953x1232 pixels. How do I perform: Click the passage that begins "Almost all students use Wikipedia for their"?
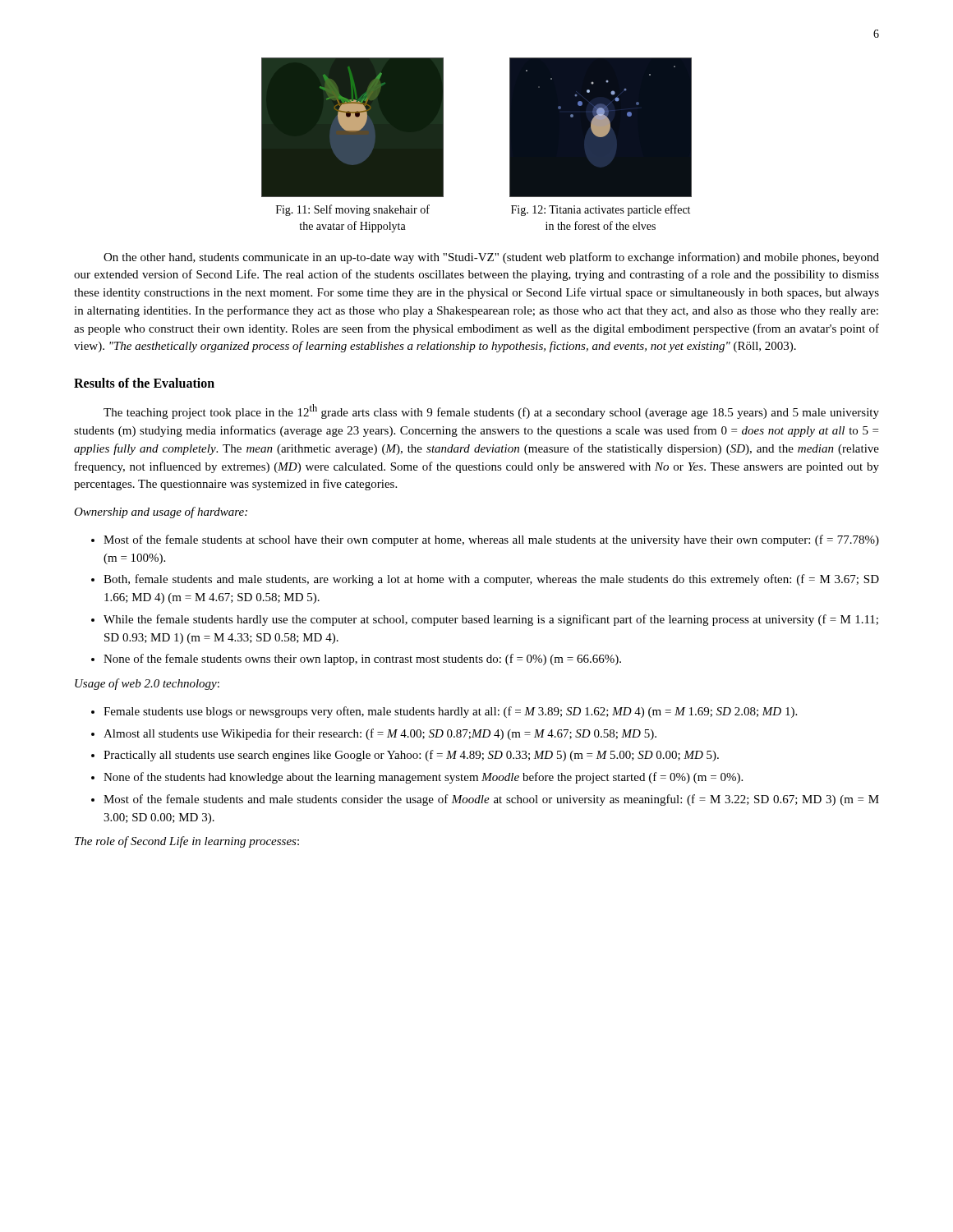(x=380, y=733)
